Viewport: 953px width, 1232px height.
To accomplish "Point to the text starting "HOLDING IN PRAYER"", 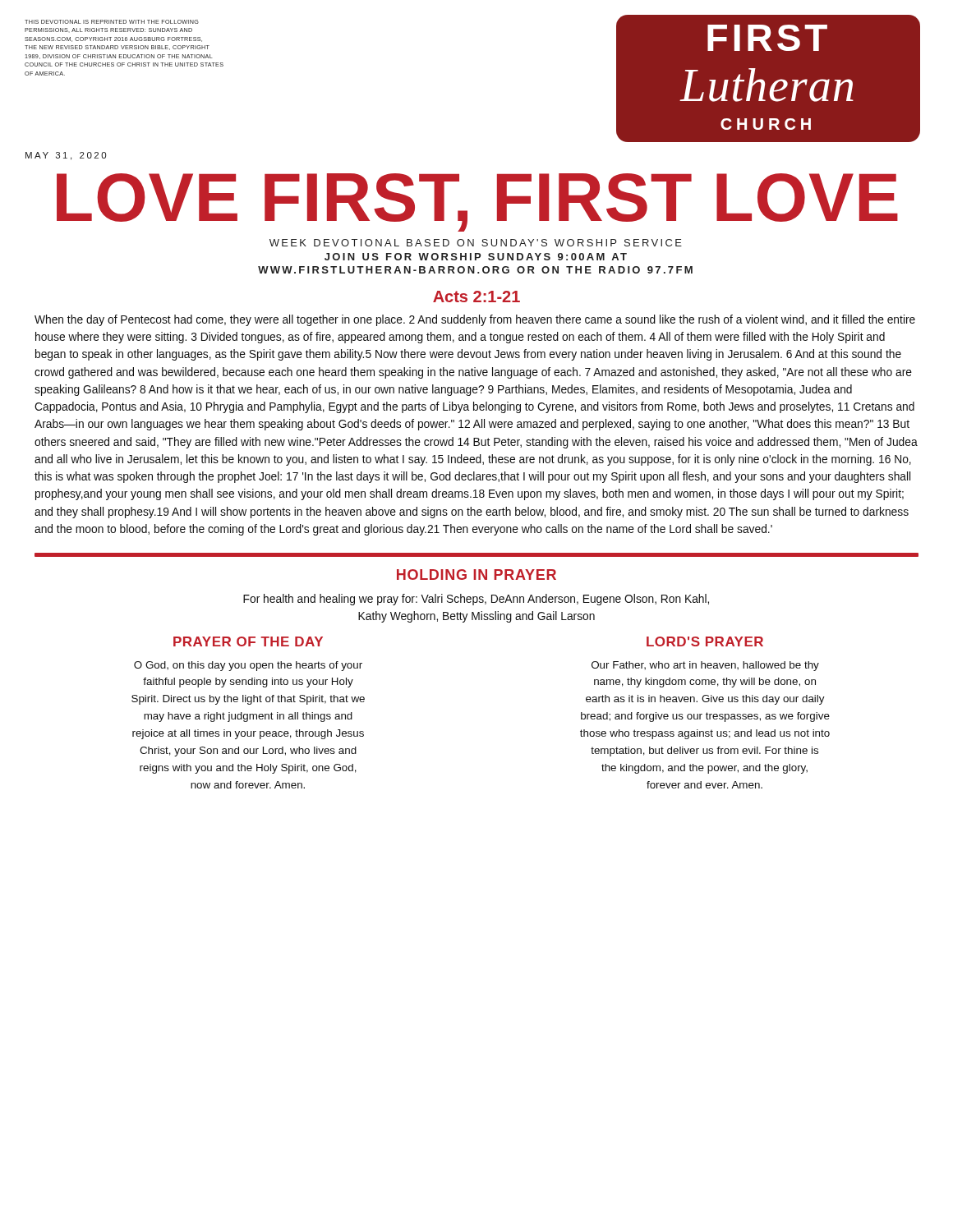I will coord(476,575).
